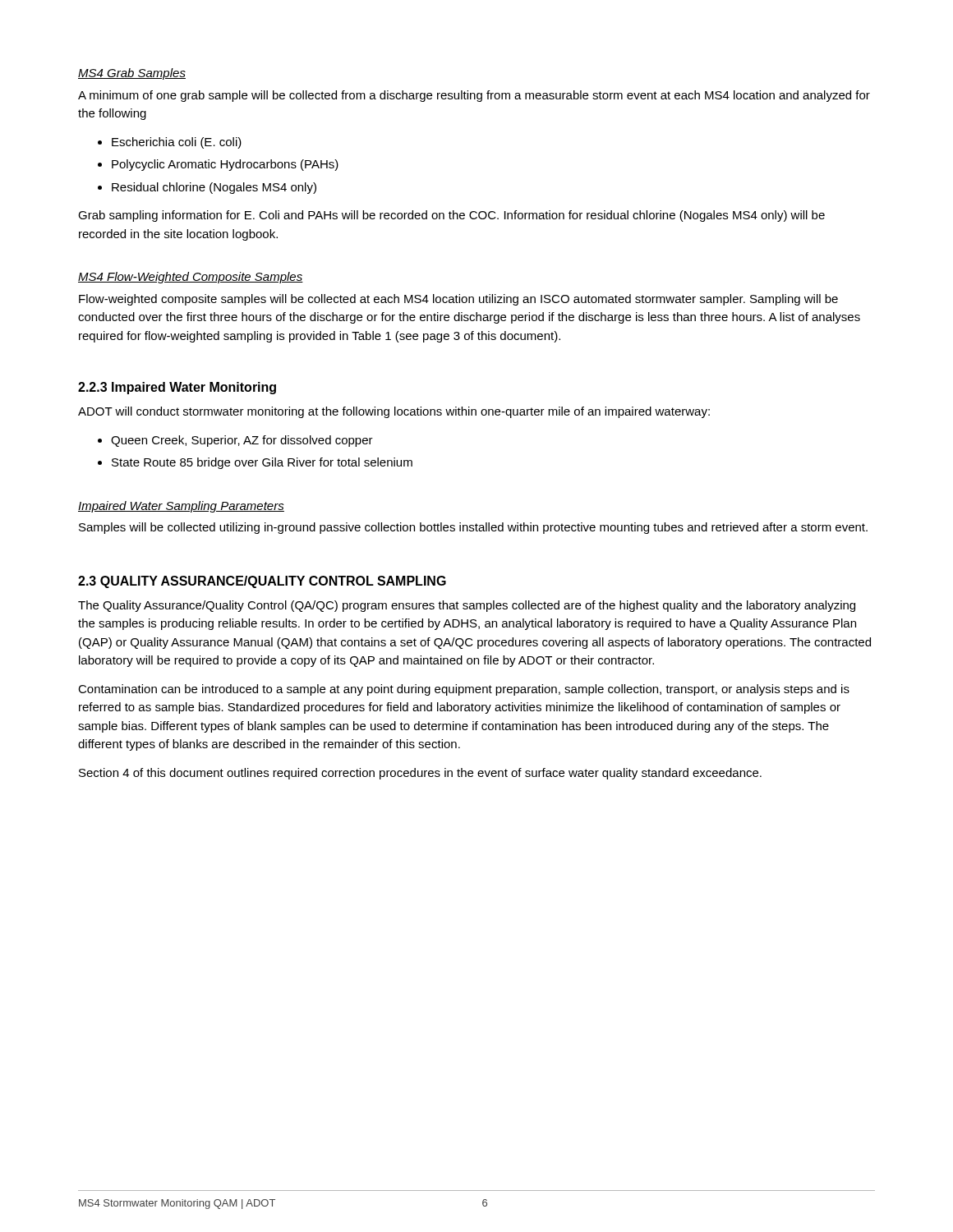This screenshot has height=1232, width=953.
Task: Find the text block with the text "ADOT will conduct"
Action: [476, 412]
